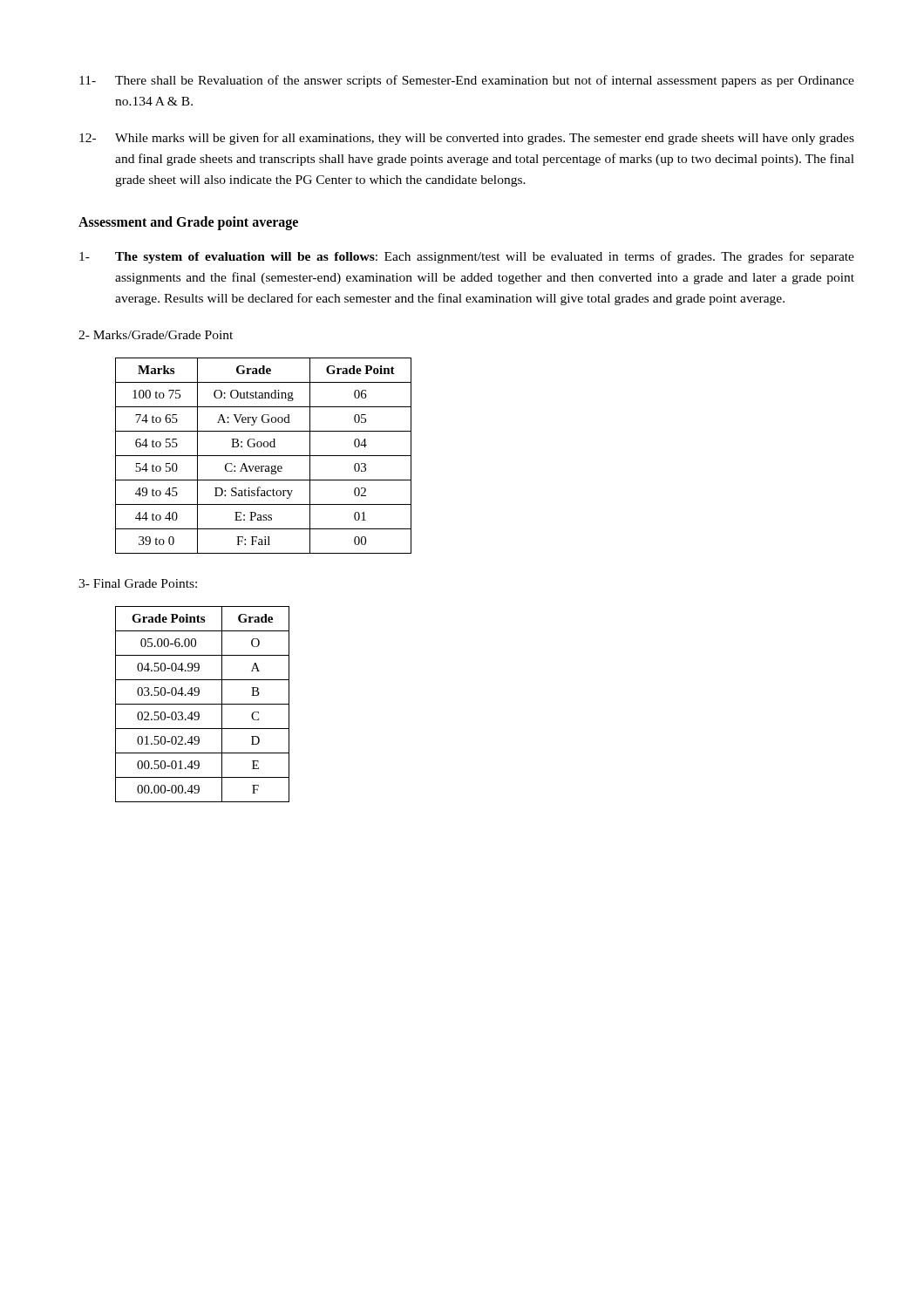Find the text starting "Assessment and Grade point average"
The height and width of the screenshot is (1308, 924).
pyautogui.click(x=188, y=222)
